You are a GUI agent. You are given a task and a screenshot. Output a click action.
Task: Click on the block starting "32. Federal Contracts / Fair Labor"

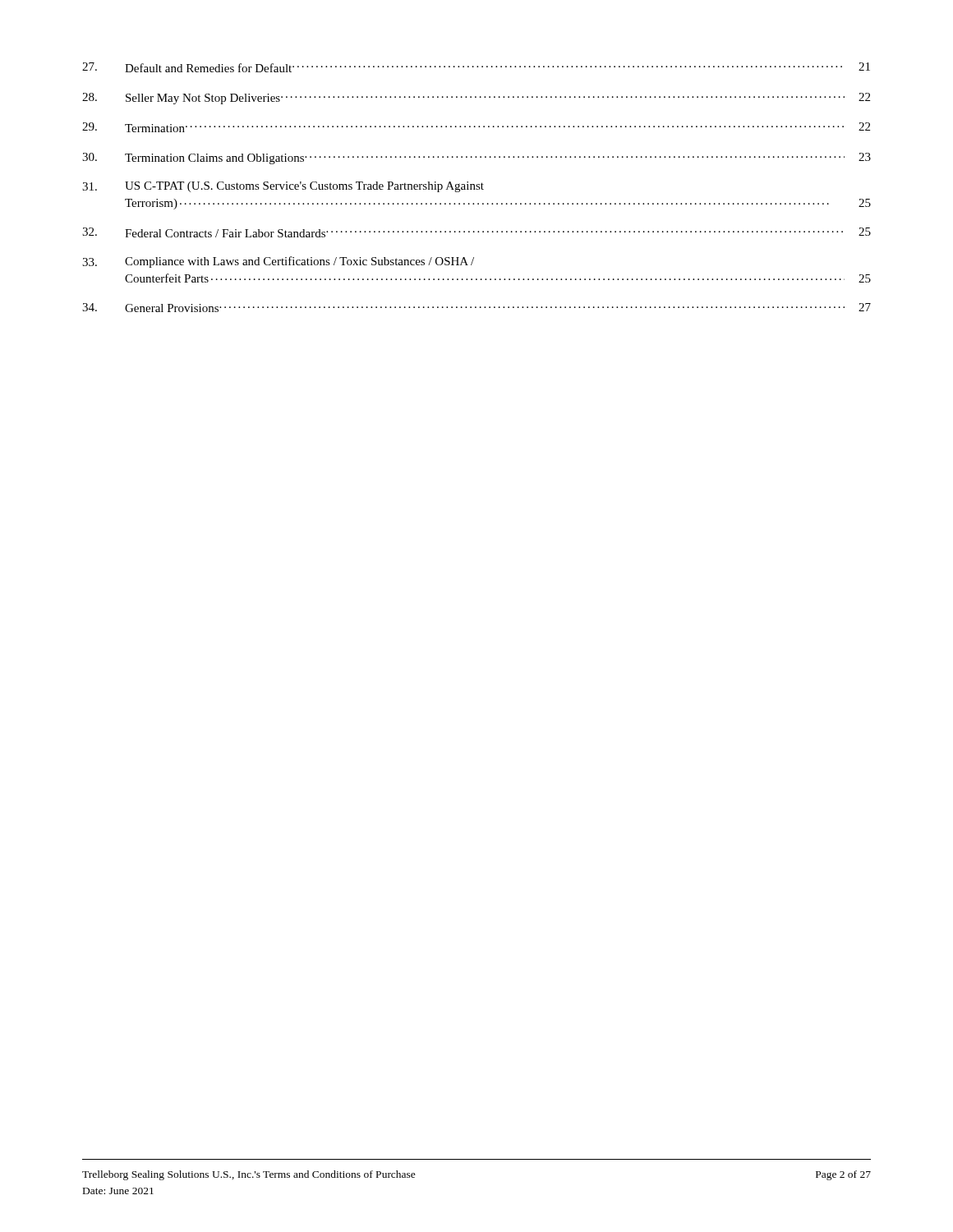coord(476,232)
